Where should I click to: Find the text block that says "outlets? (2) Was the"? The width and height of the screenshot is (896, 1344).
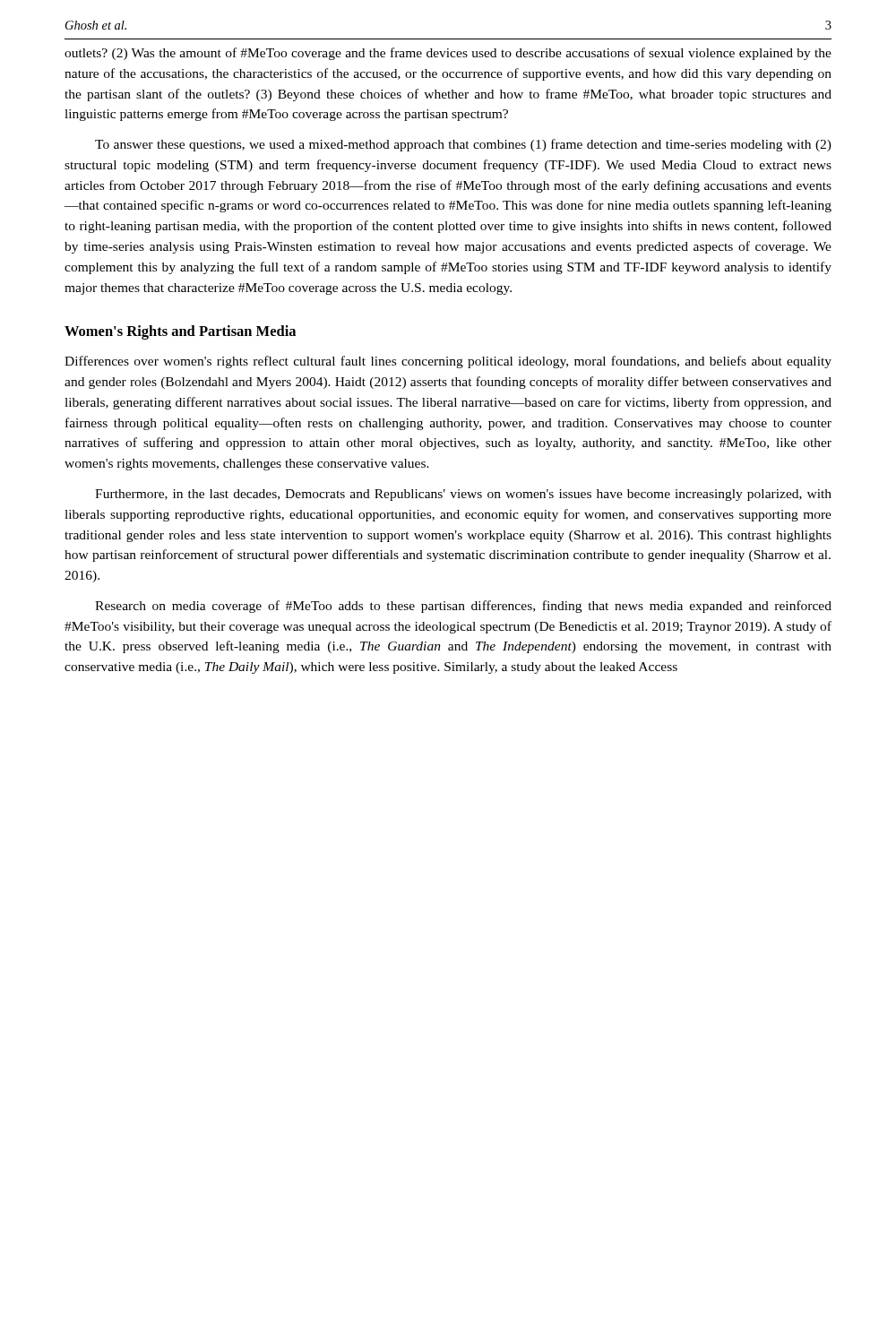click(448, 84)
